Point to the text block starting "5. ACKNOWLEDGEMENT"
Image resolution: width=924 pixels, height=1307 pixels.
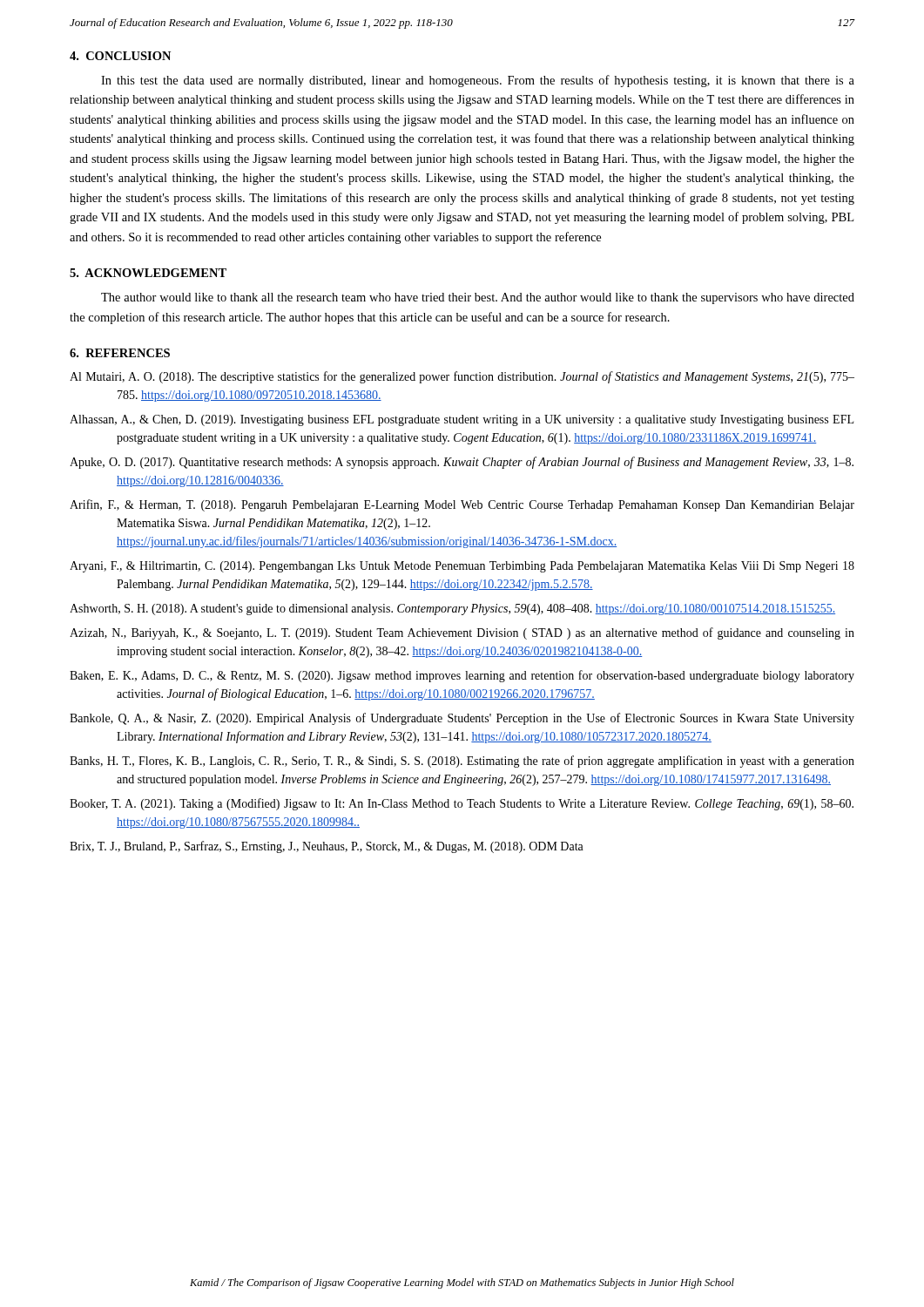148,273
